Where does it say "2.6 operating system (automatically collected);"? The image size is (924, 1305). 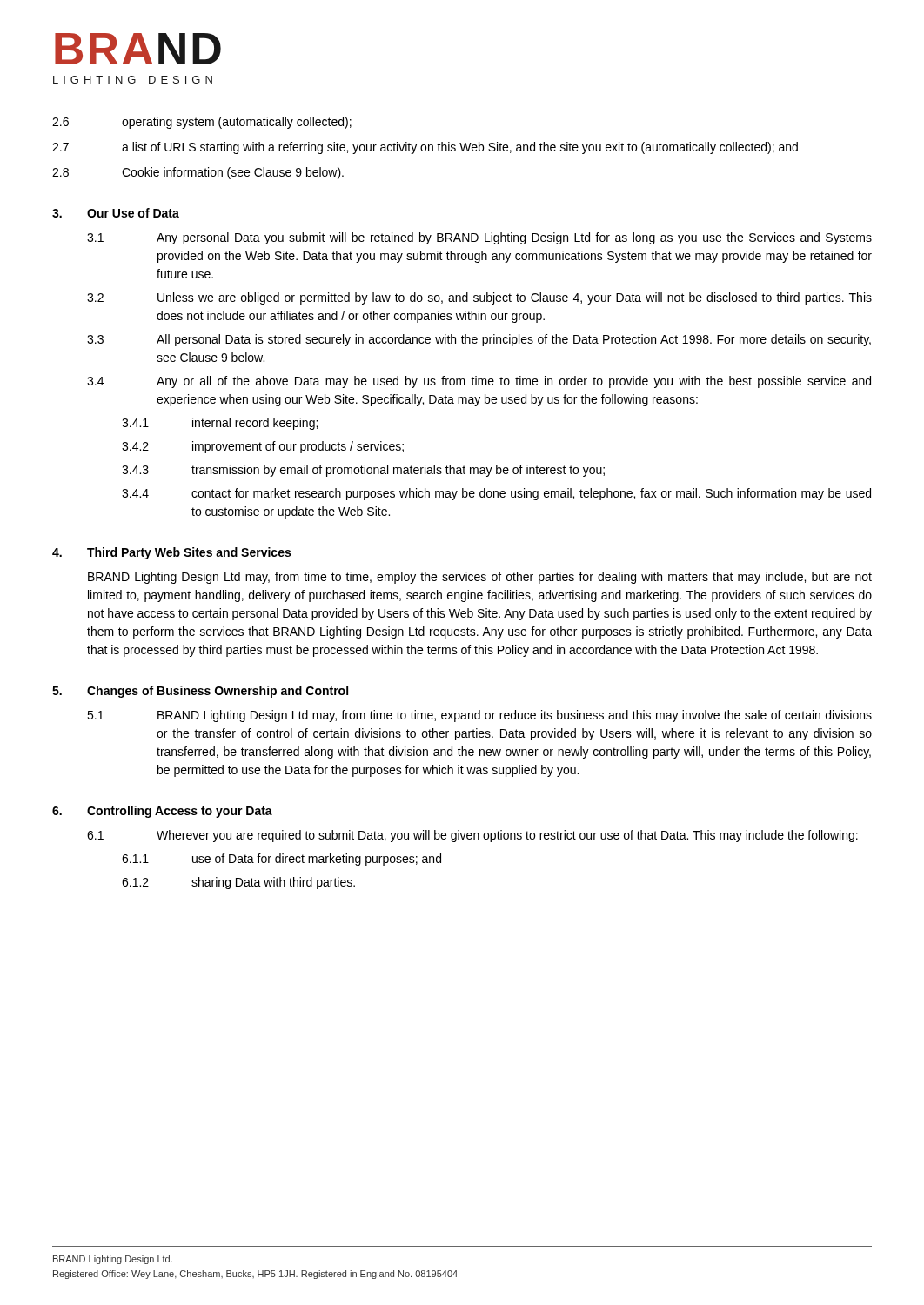point(202,123)
